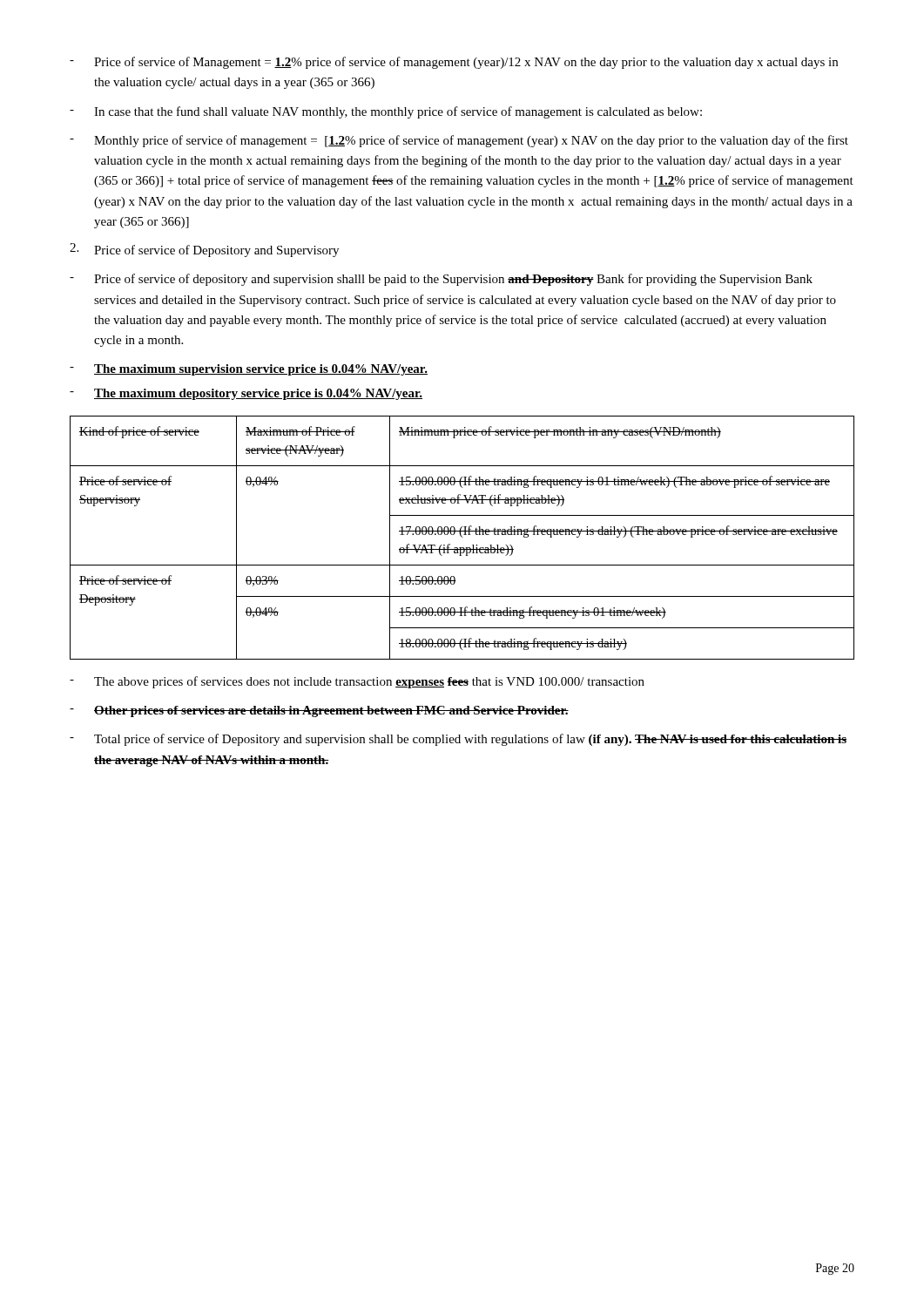The image size is (924, 1307).
Task: Point to the text starting "- The maximum depository"
Action: click(x=246, y=394)
